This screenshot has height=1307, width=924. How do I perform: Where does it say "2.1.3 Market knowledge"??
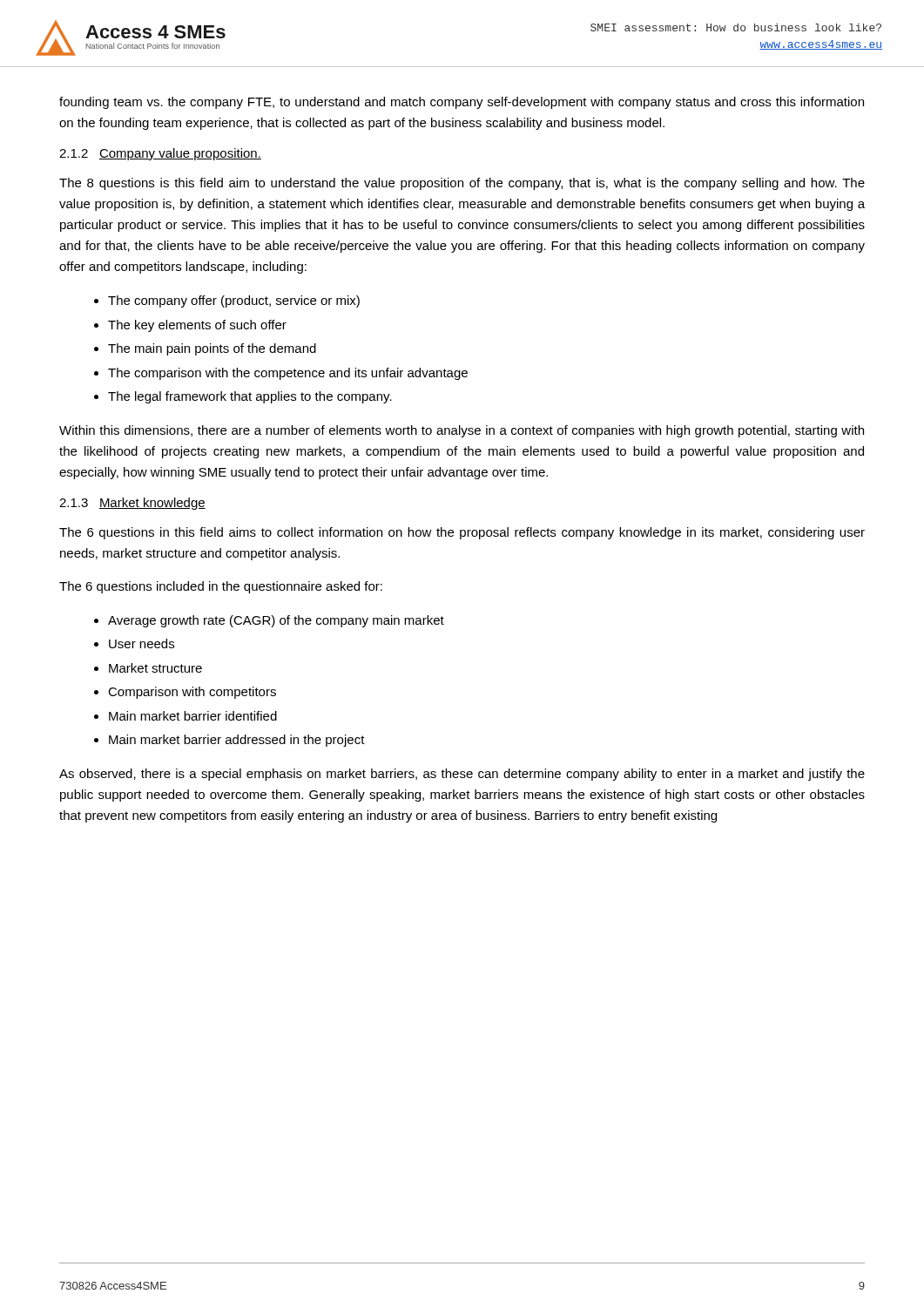pos(132,502)
